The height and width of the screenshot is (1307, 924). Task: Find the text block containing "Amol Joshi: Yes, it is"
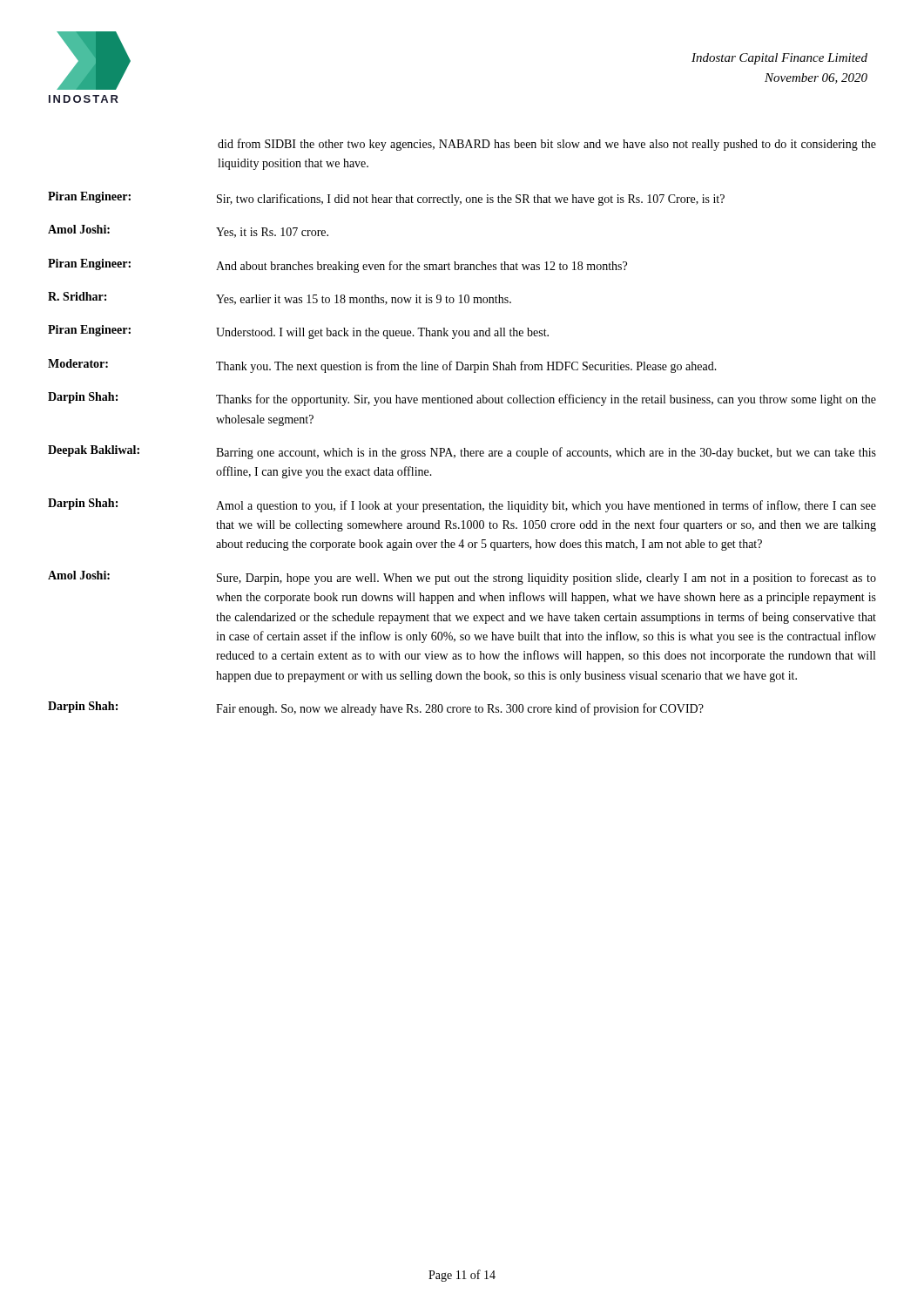tap(91, 231)
